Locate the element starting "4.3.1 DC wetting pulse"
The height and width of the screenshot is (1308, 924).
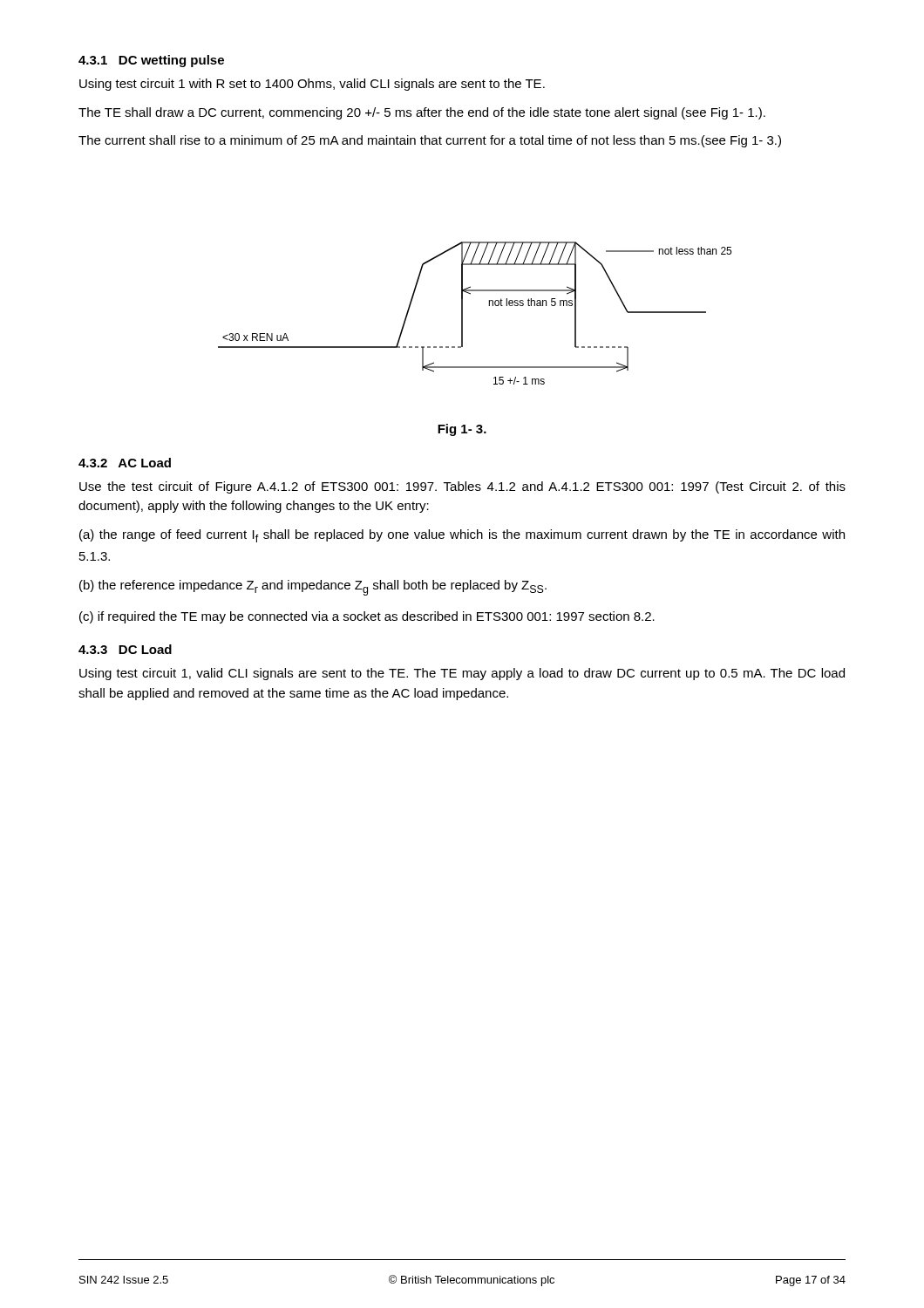pos(151,60)
